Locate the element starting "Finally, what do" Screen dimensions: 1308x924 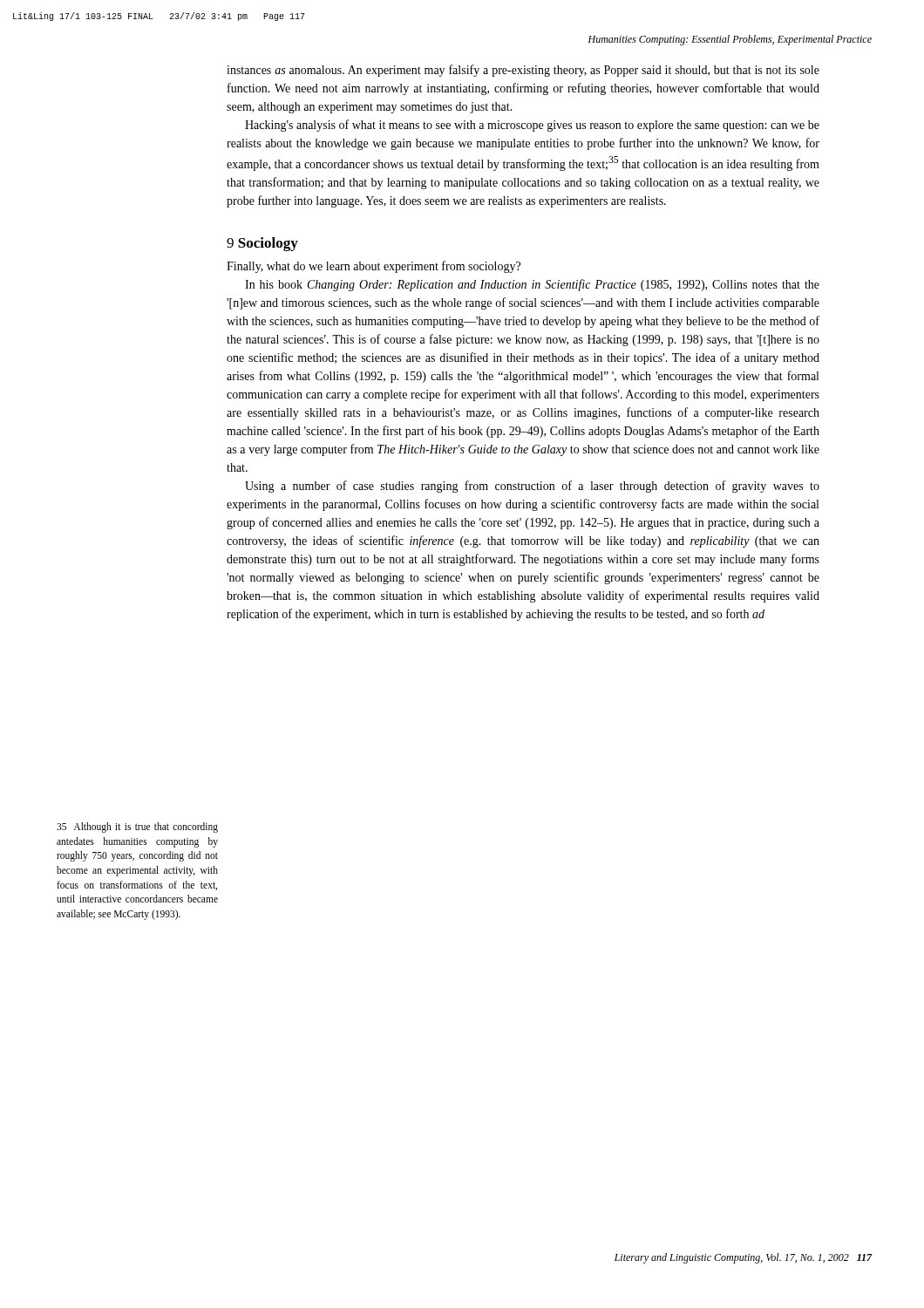(523, 440)
